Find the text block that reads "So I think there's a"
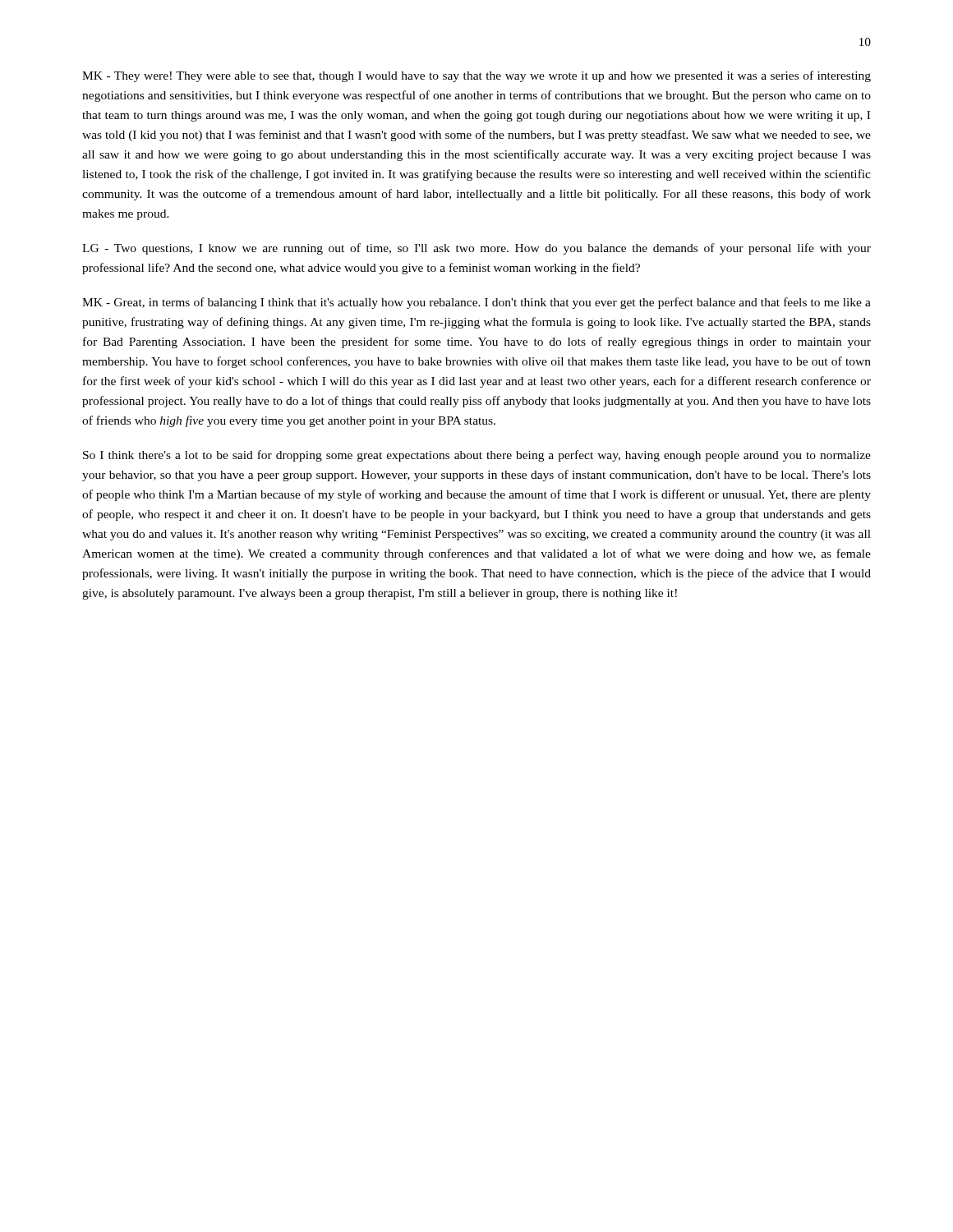Screen dimensions: 1232x953 tap(476, 524)
